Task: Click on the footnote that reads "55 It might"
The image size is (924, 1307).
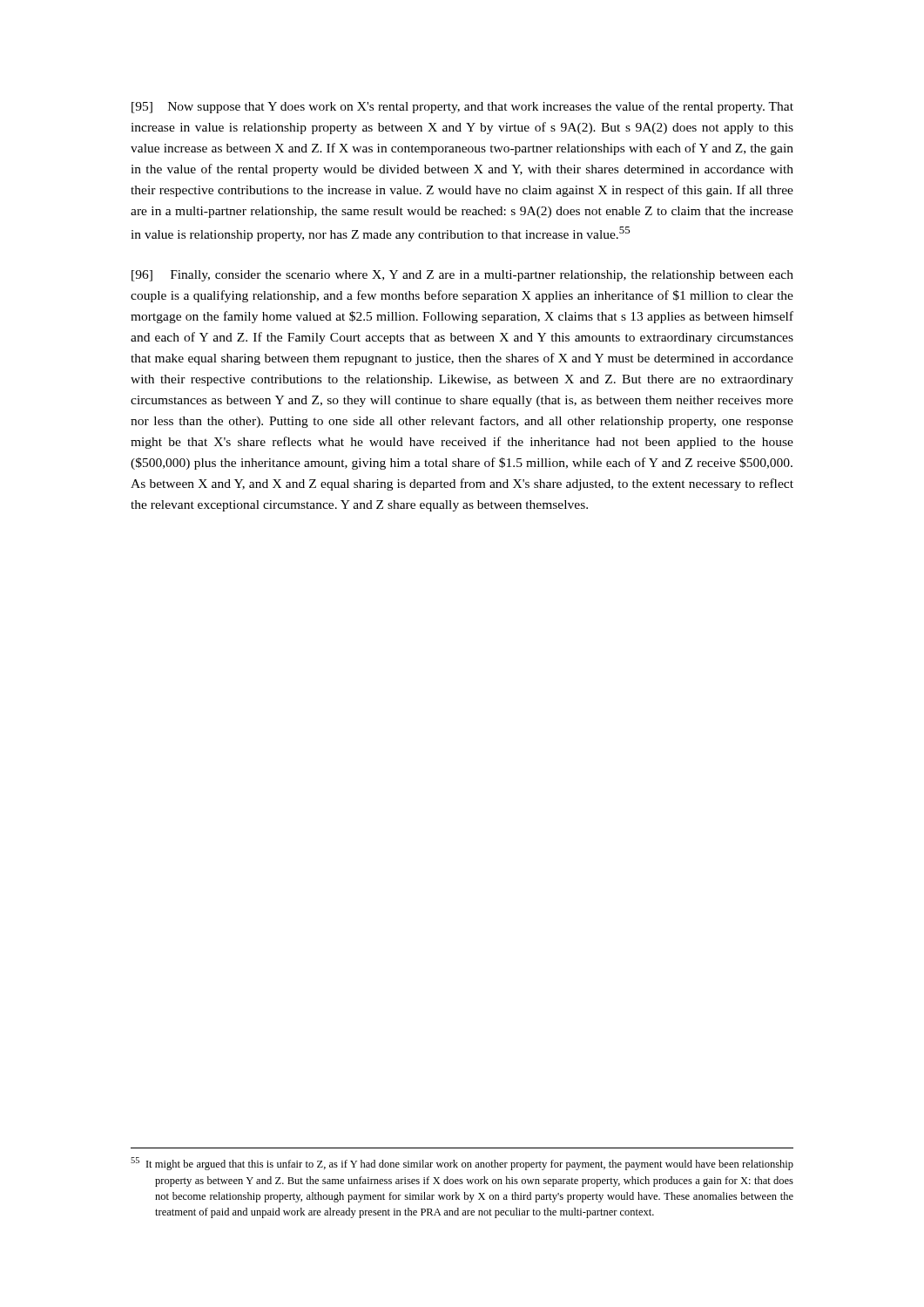Action: 462,1187
